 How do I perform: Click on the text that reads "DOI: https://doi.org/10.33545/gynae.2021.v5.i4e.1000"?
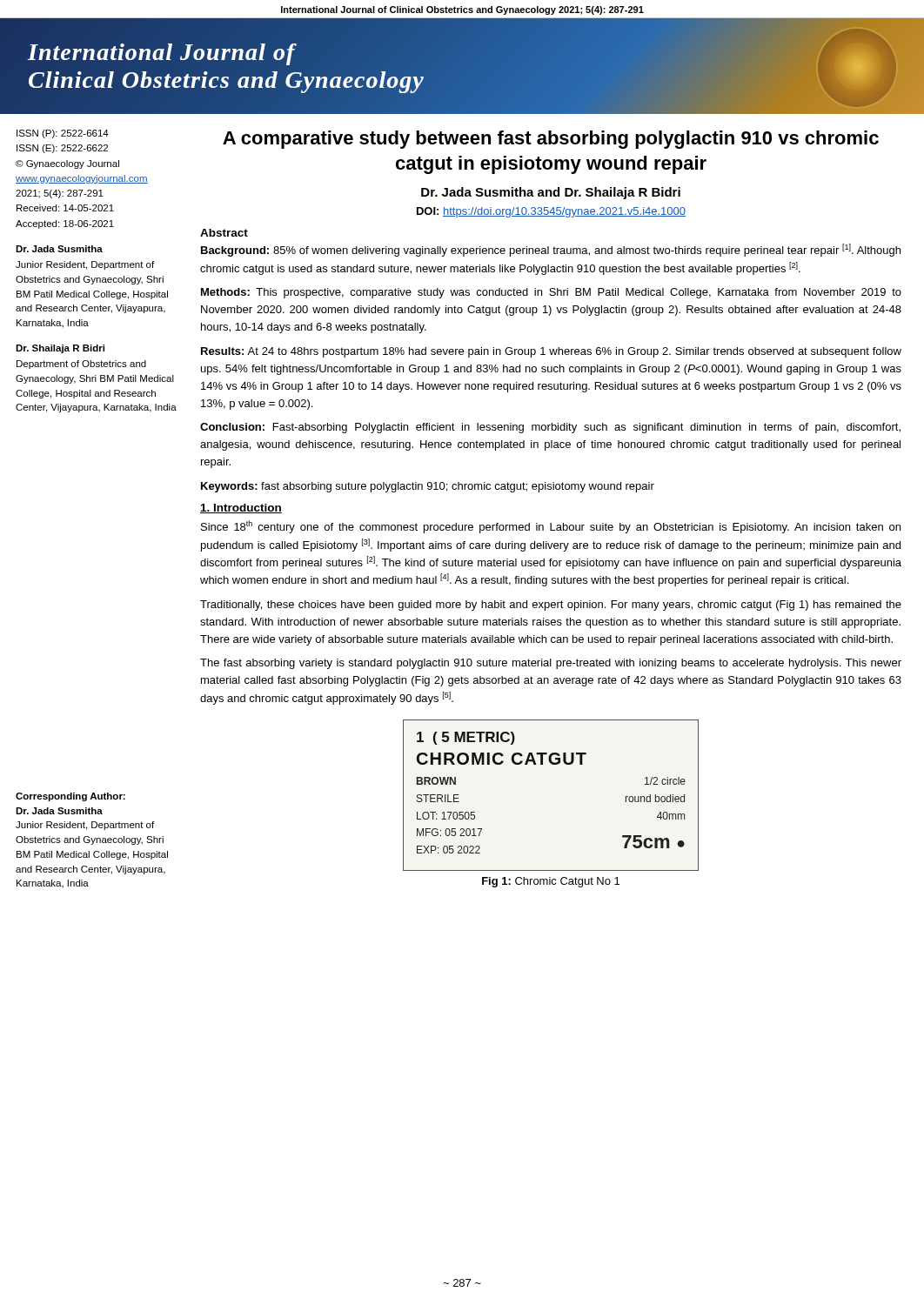coord(551,211)
